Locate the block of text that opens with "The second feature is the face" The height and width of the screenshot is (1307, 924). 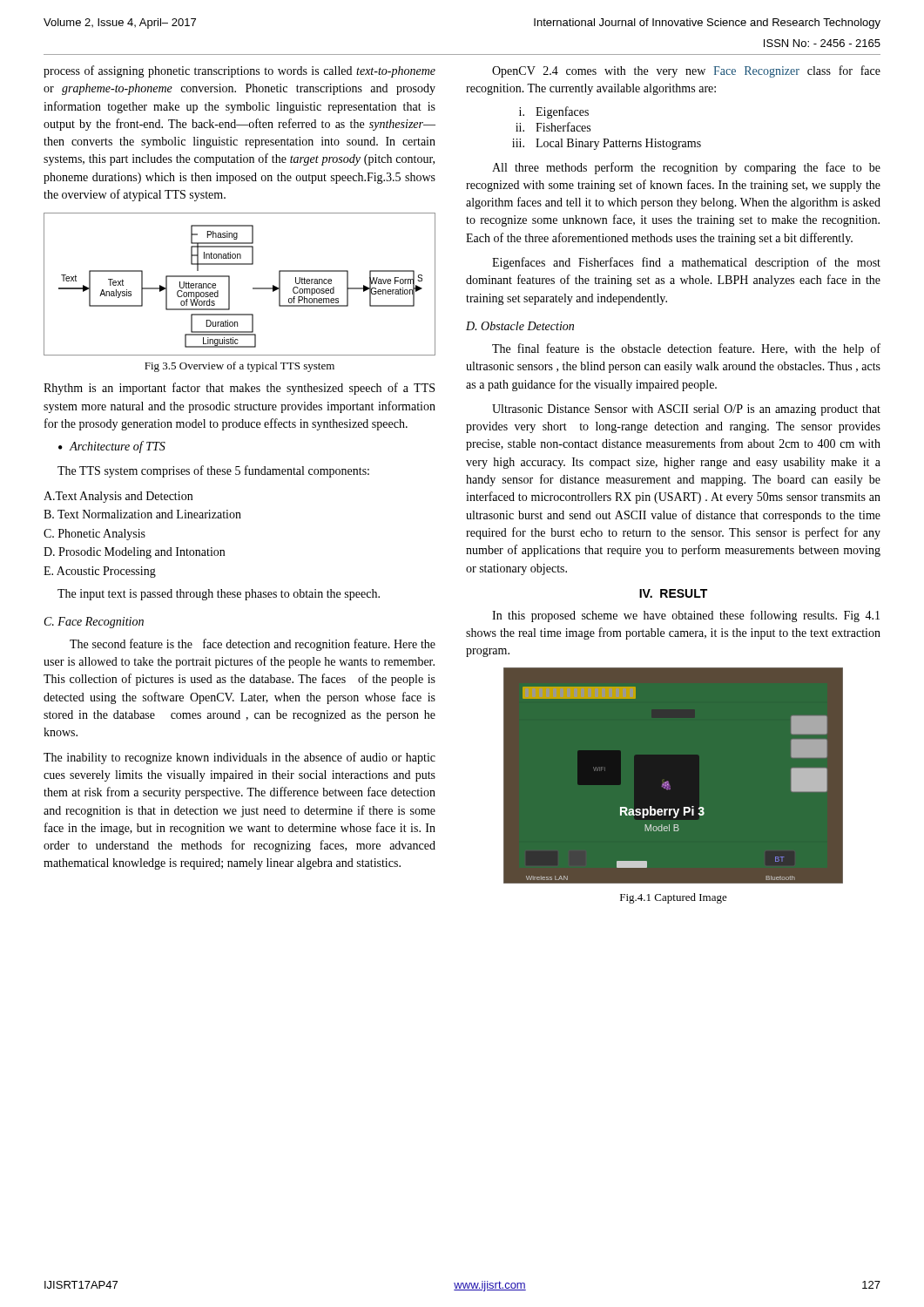coord(240,689)
